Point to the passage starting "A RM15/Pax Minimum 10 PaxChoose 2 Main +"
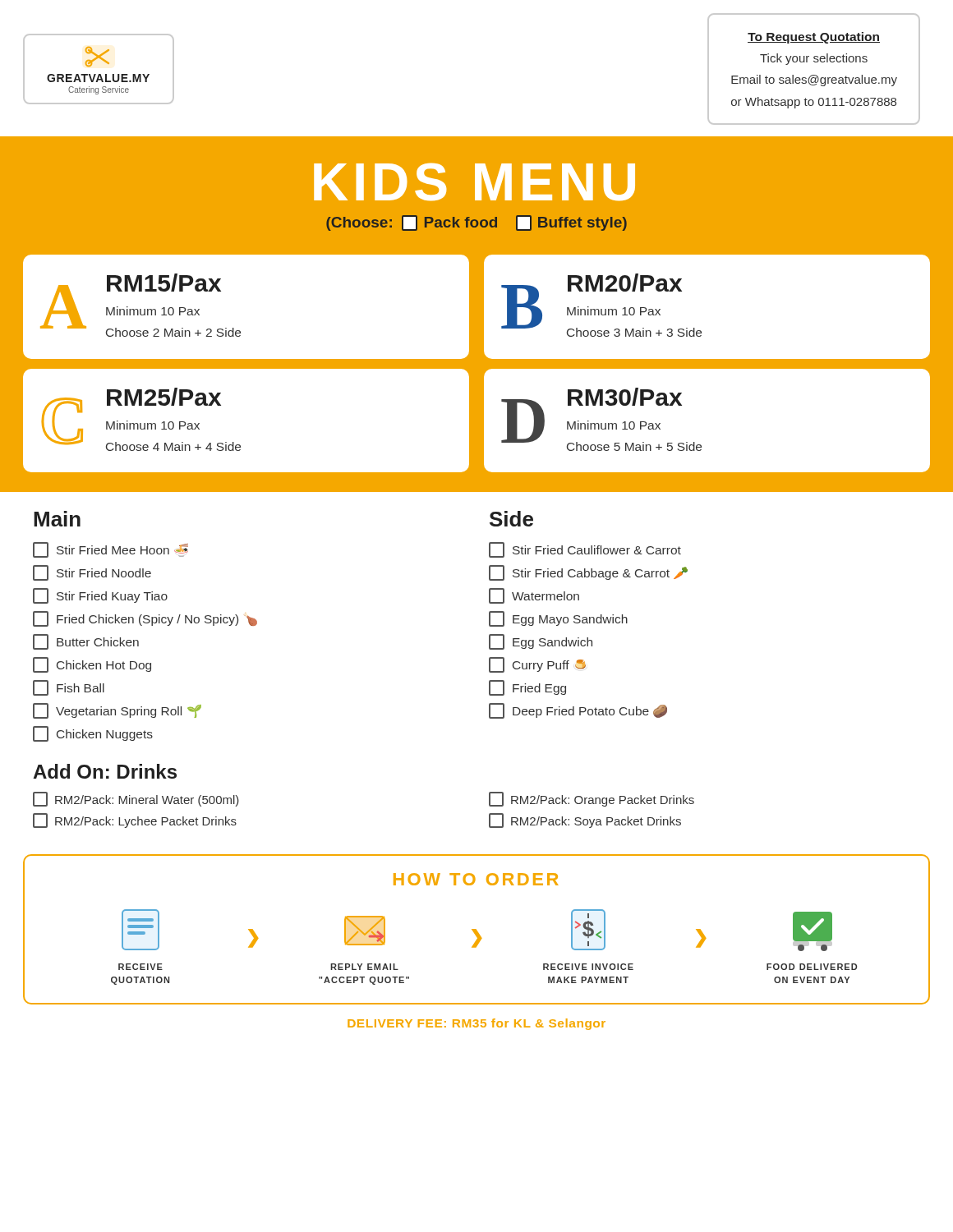This screenshot has height=1232, width=953. (140, 307)
